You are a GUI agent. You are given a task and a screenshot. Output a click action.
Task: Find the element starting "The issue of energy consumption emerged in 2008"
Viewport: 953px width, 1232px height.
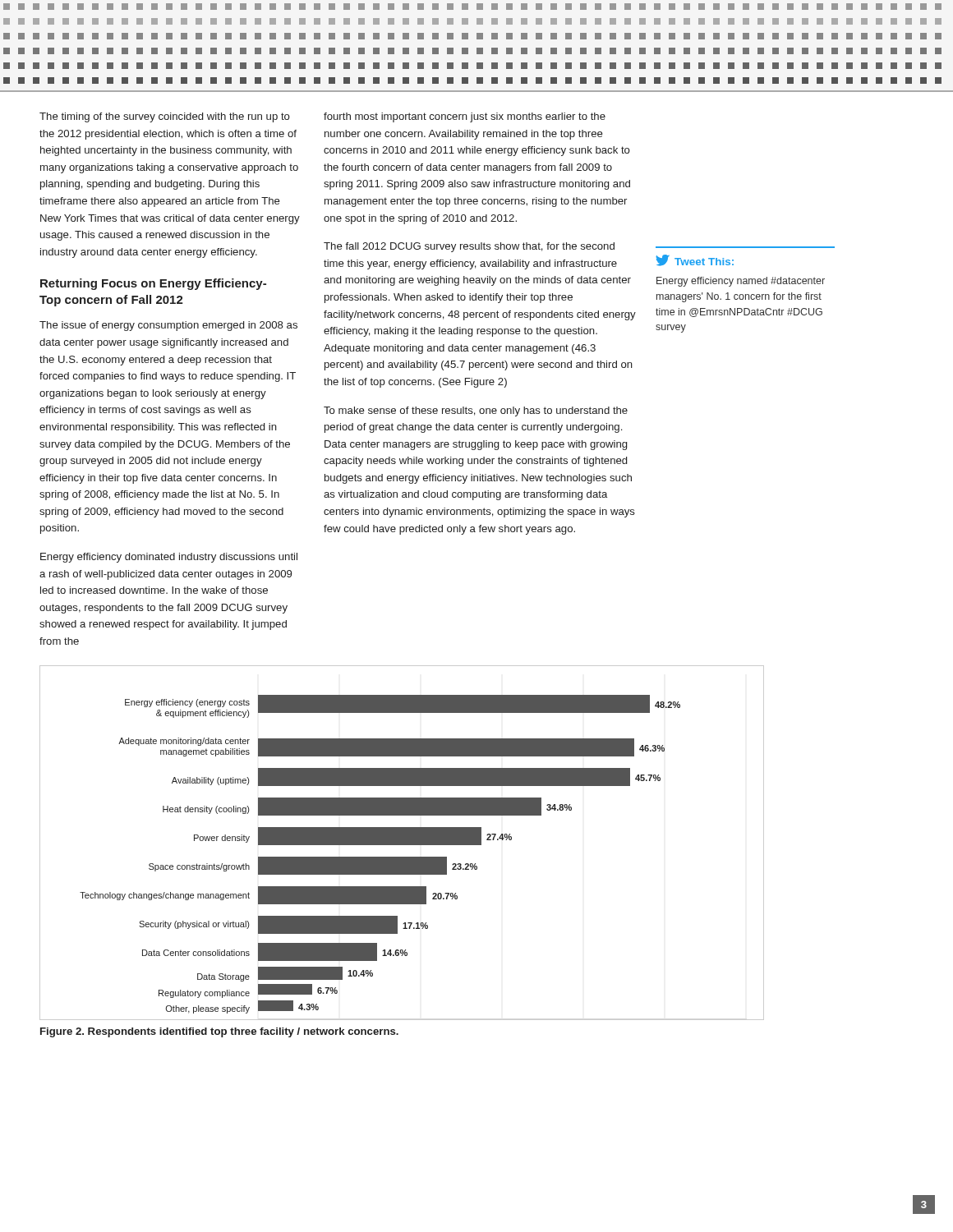click(169, 427)
